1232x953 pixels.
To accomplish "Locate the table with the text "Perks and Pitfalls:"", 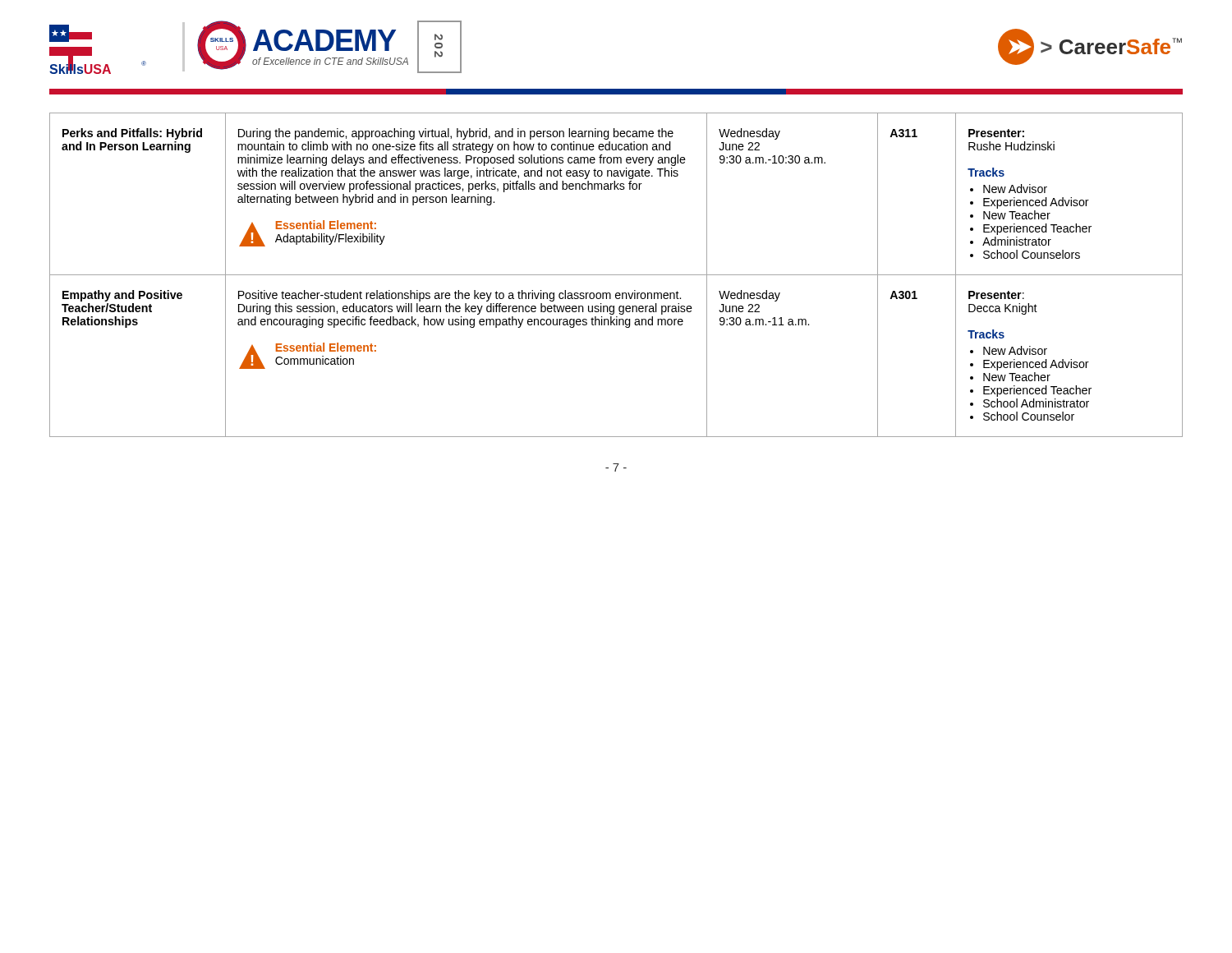I will (616, 275).
